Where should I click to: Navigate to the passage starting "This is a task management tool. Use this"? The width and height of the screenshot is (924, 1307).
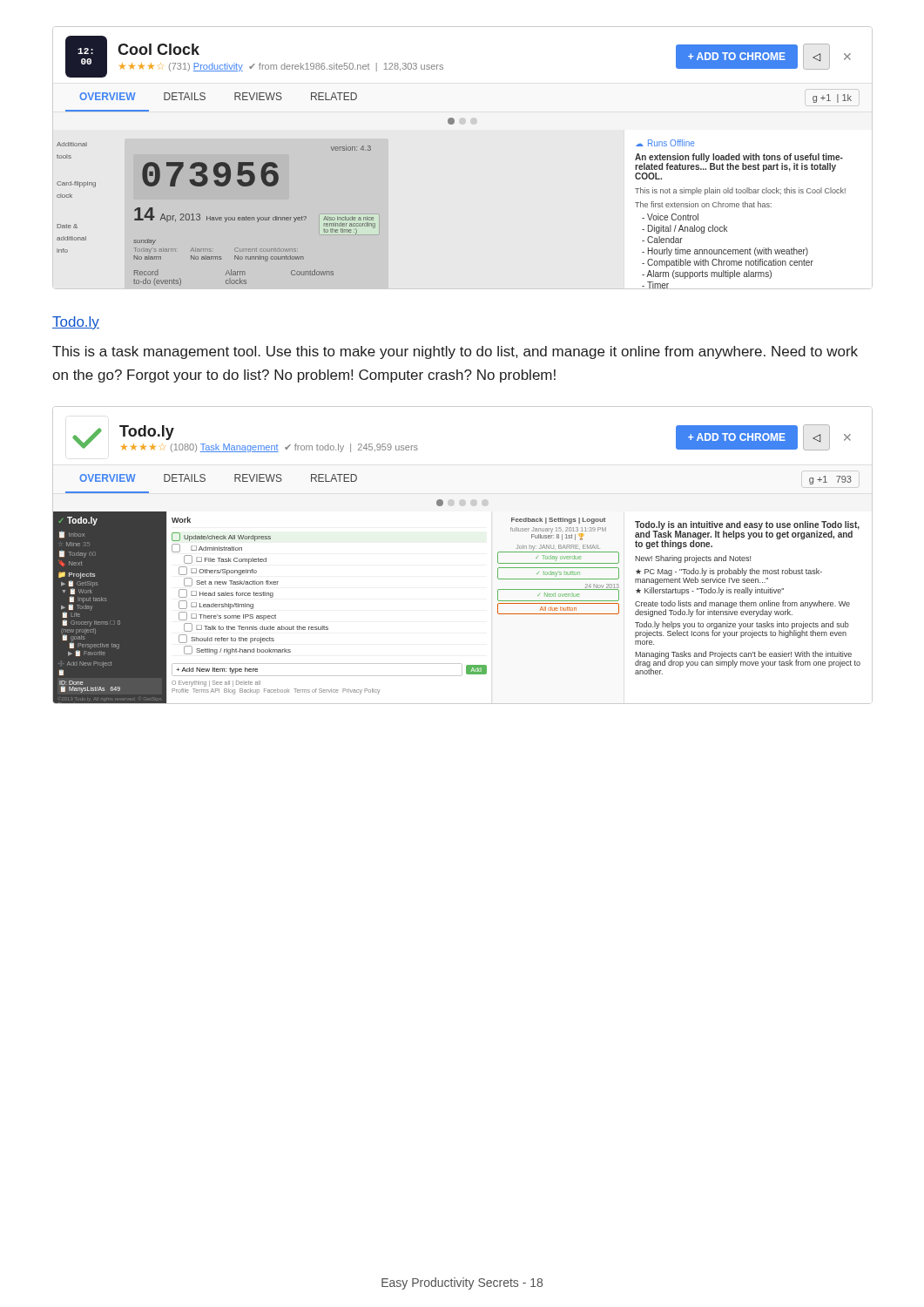[x=455, y=363]
